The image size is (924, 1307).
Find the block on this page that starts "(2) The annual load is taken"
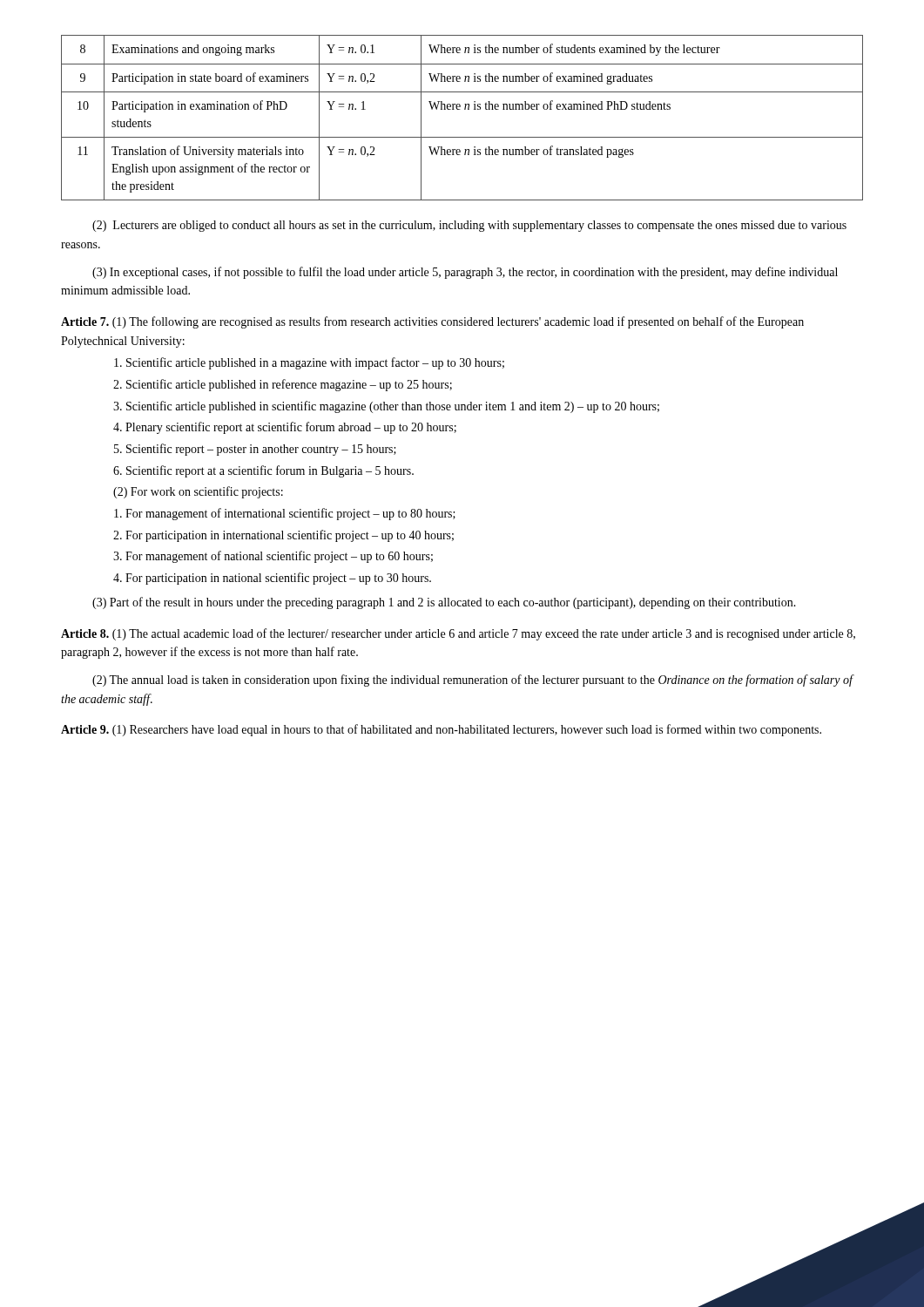click(x=457, y=689)
